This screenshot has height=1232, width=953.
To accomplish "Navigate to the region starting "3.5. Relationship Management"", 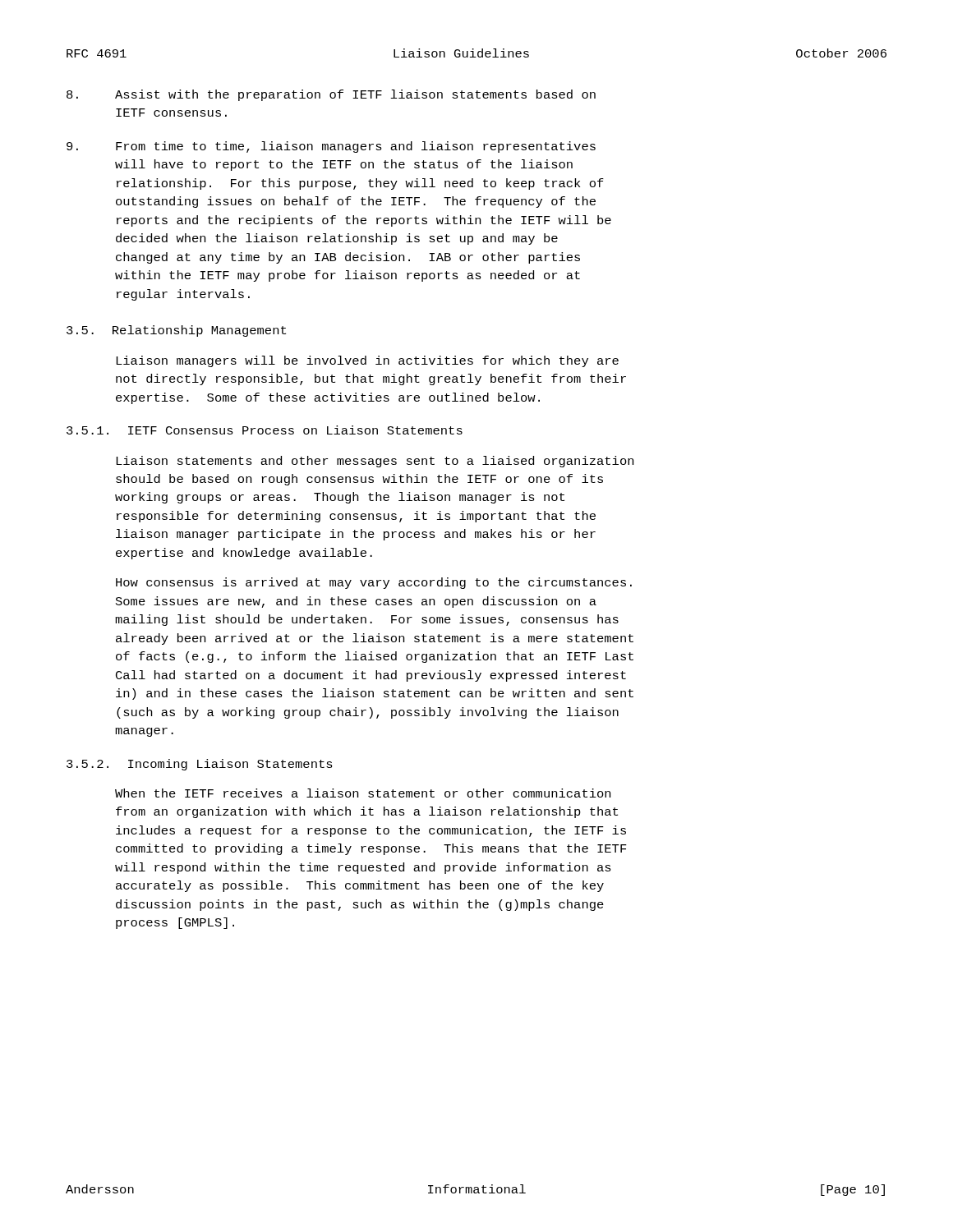I will click(177, 331).
